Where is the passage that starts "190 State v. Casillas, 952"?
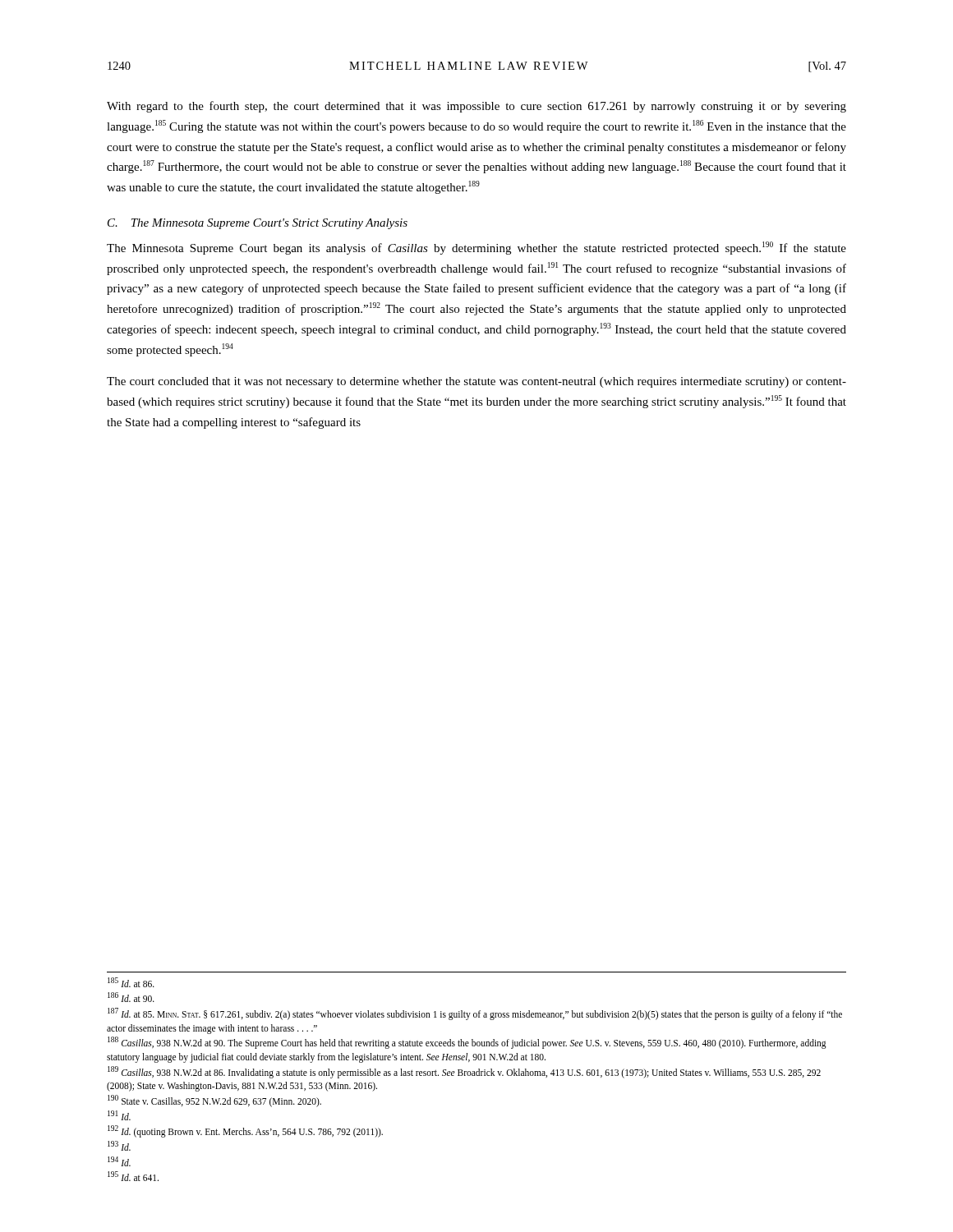The width and height of the screenshot is (953, 1232). (214, 1101)
